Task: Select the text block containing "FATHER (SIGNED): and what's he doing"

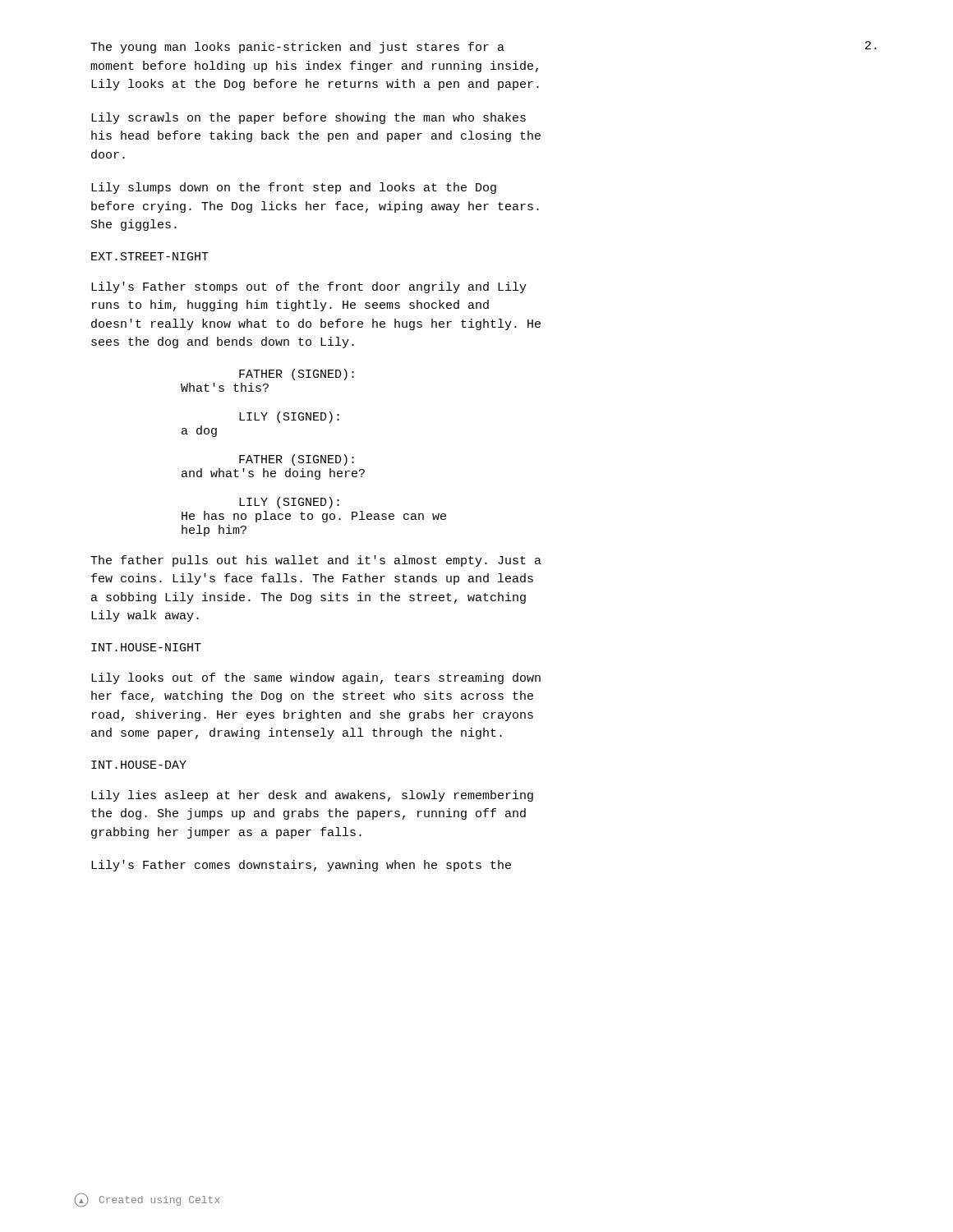Action: (x=297, y=460)
